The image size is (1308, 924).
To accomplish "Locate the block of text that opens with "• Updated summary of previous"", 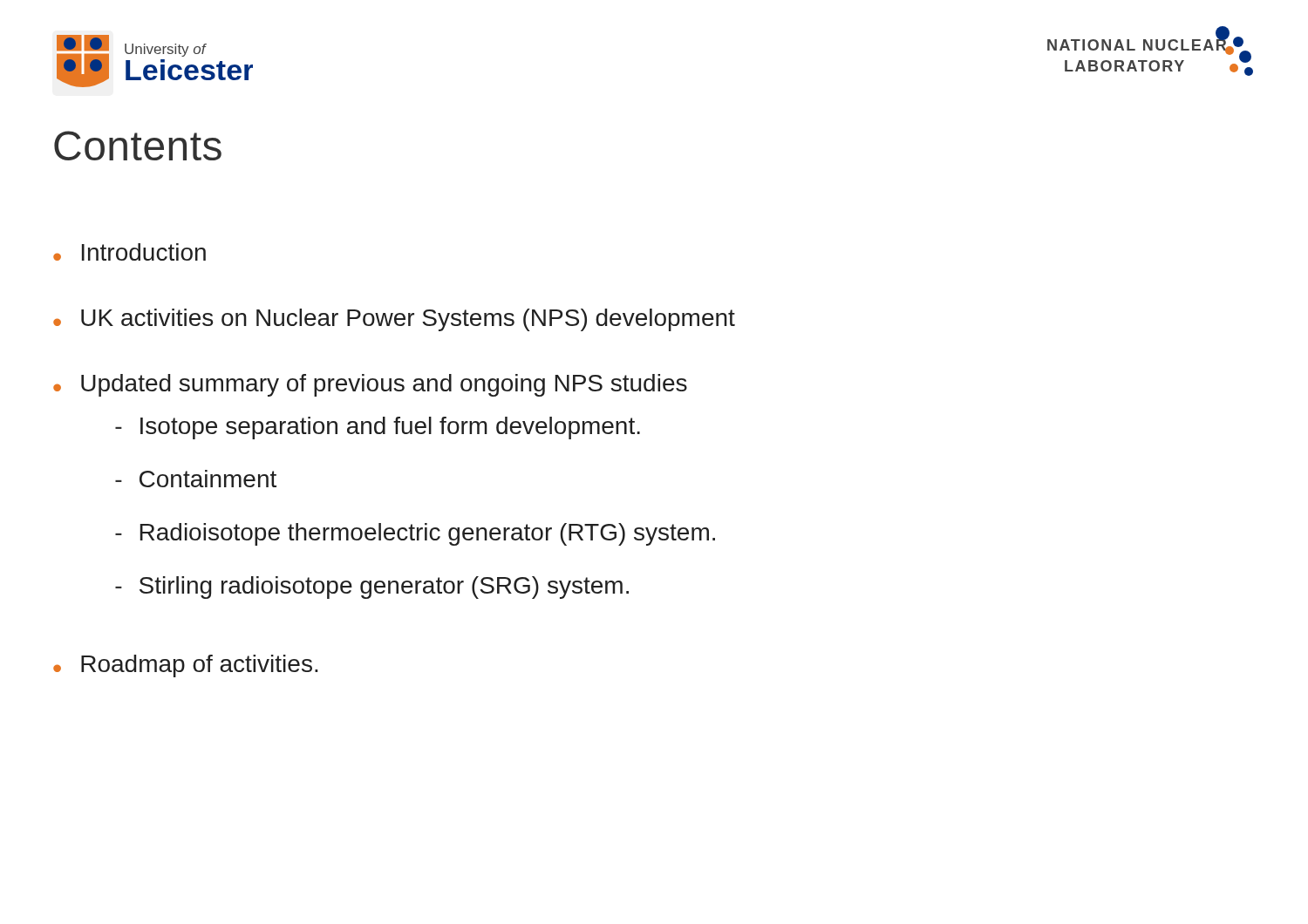I will pyautogui.click(x=370, y=385).
